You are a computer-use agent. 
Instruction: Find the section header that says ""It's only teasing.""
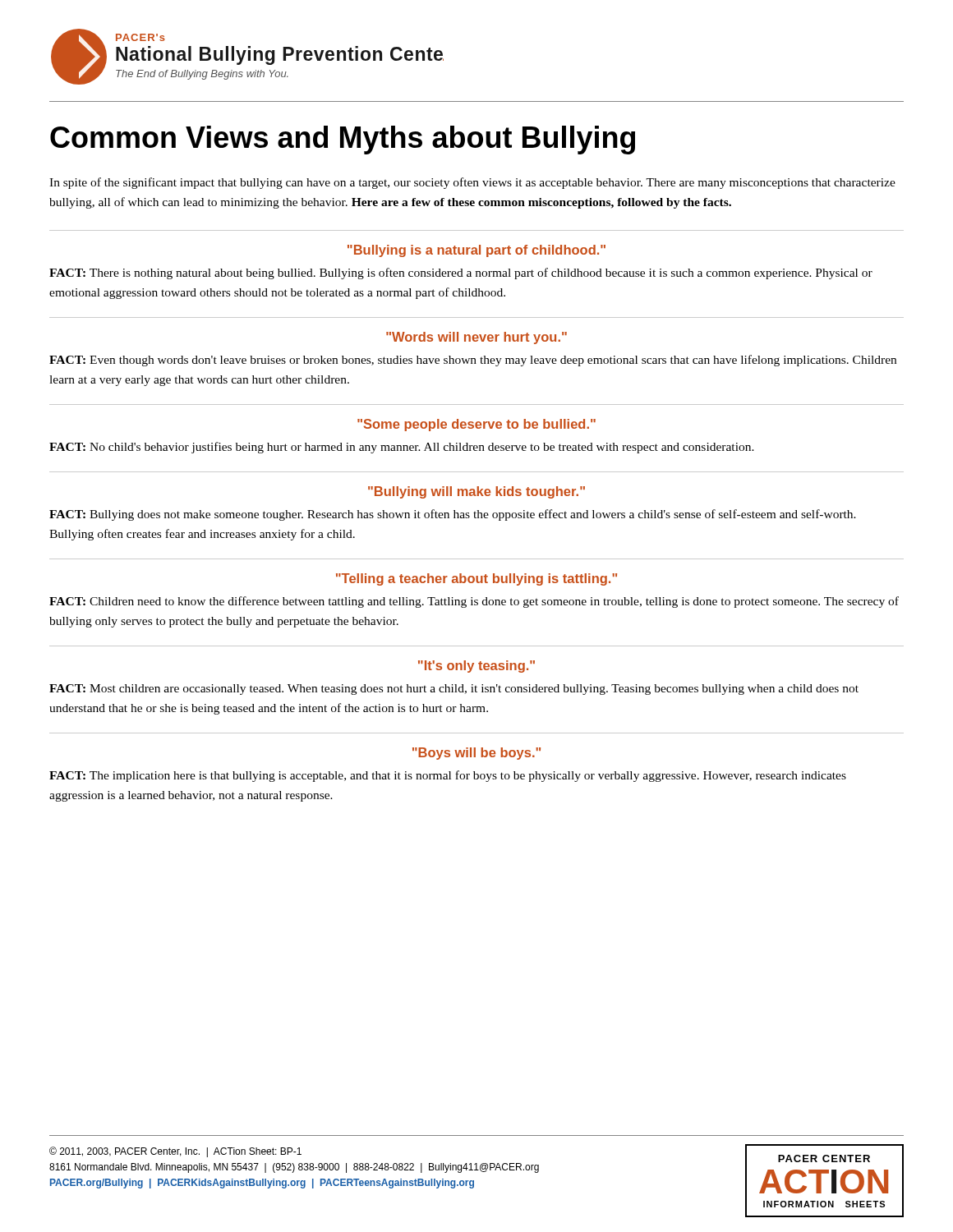click(x=476, y=665)
